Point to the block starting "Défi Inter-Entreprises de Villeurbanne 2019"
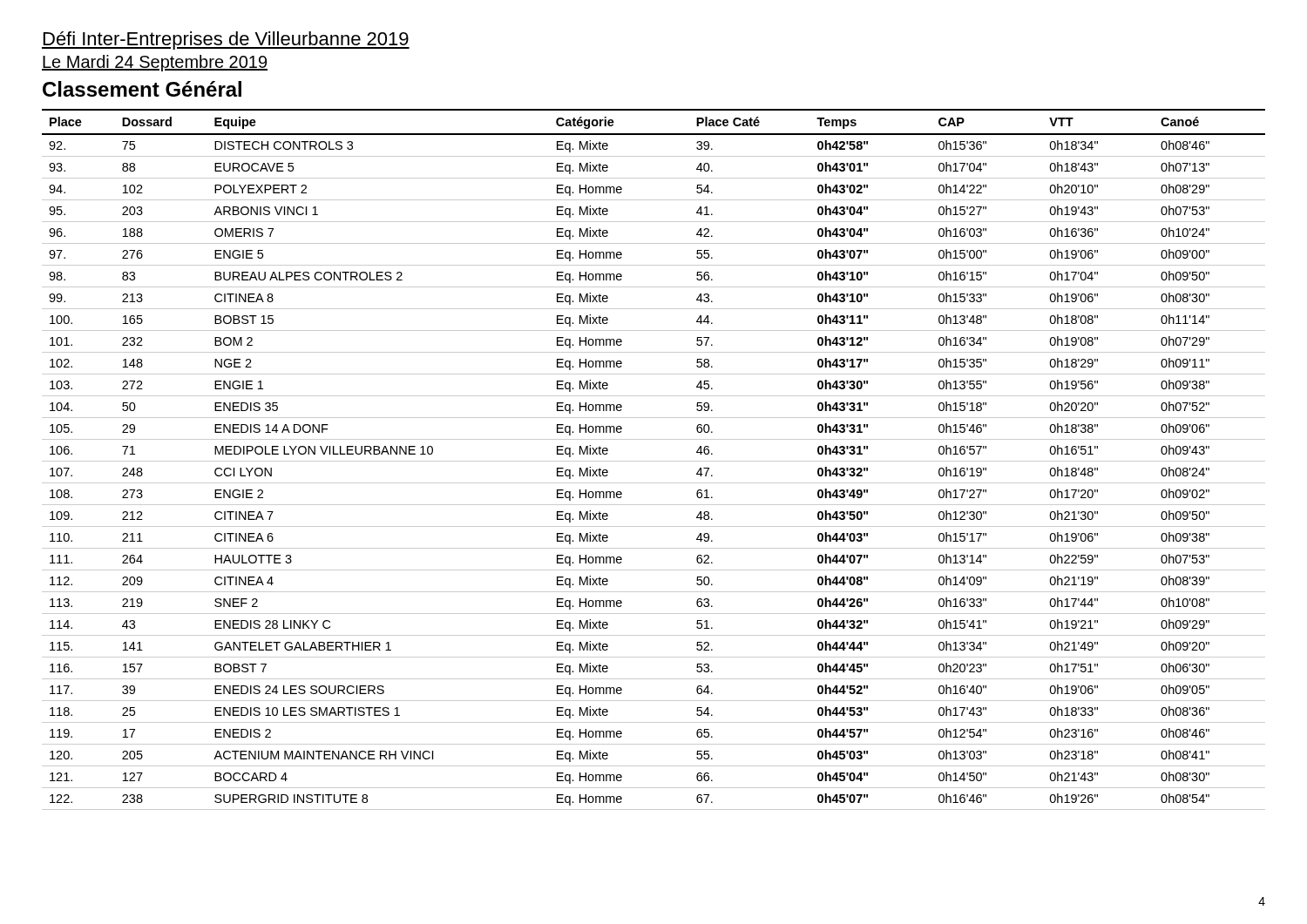 coord(225,39)
